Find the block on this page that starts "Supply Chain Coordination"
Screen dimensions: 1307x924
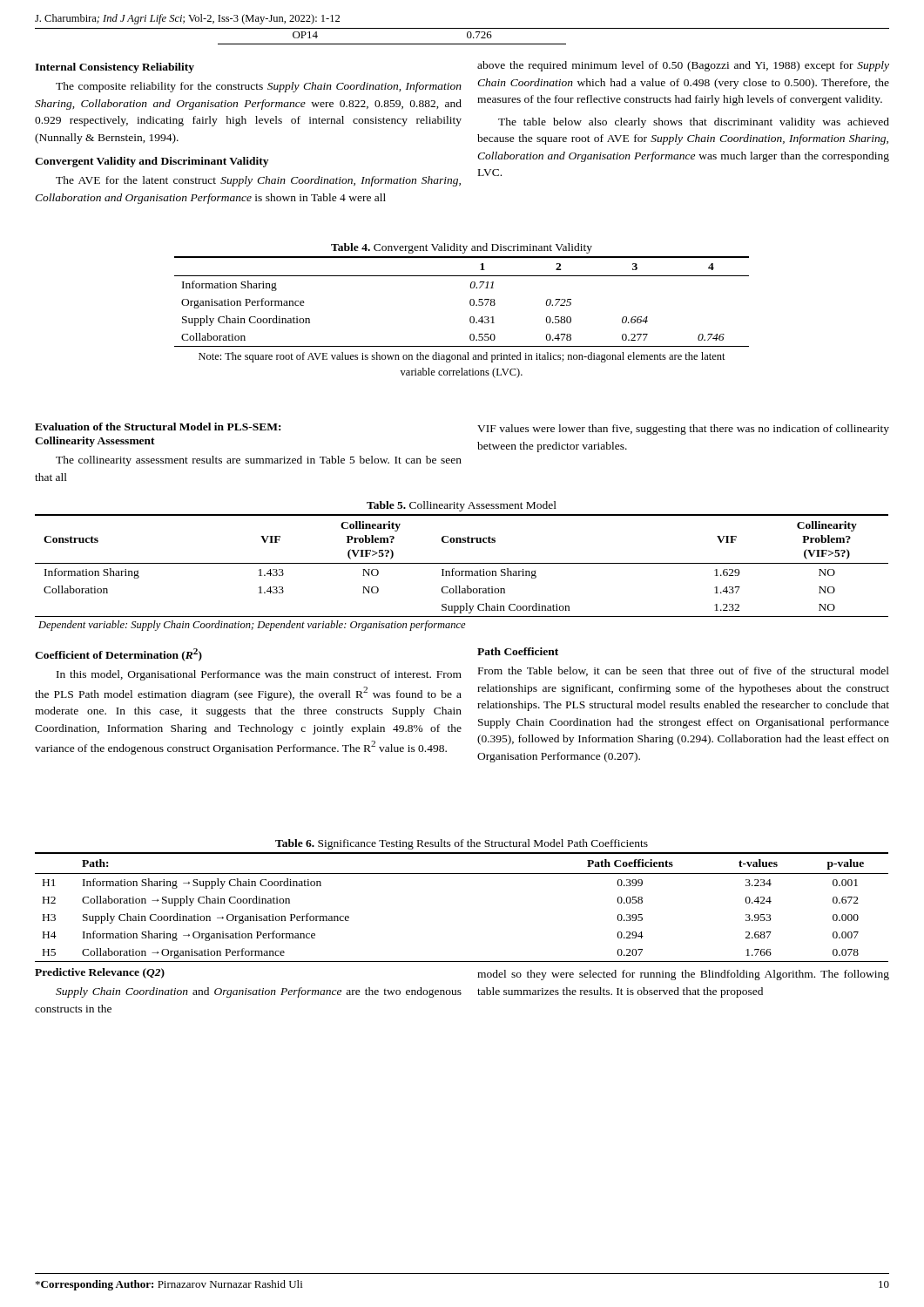tap(248, 1000)
